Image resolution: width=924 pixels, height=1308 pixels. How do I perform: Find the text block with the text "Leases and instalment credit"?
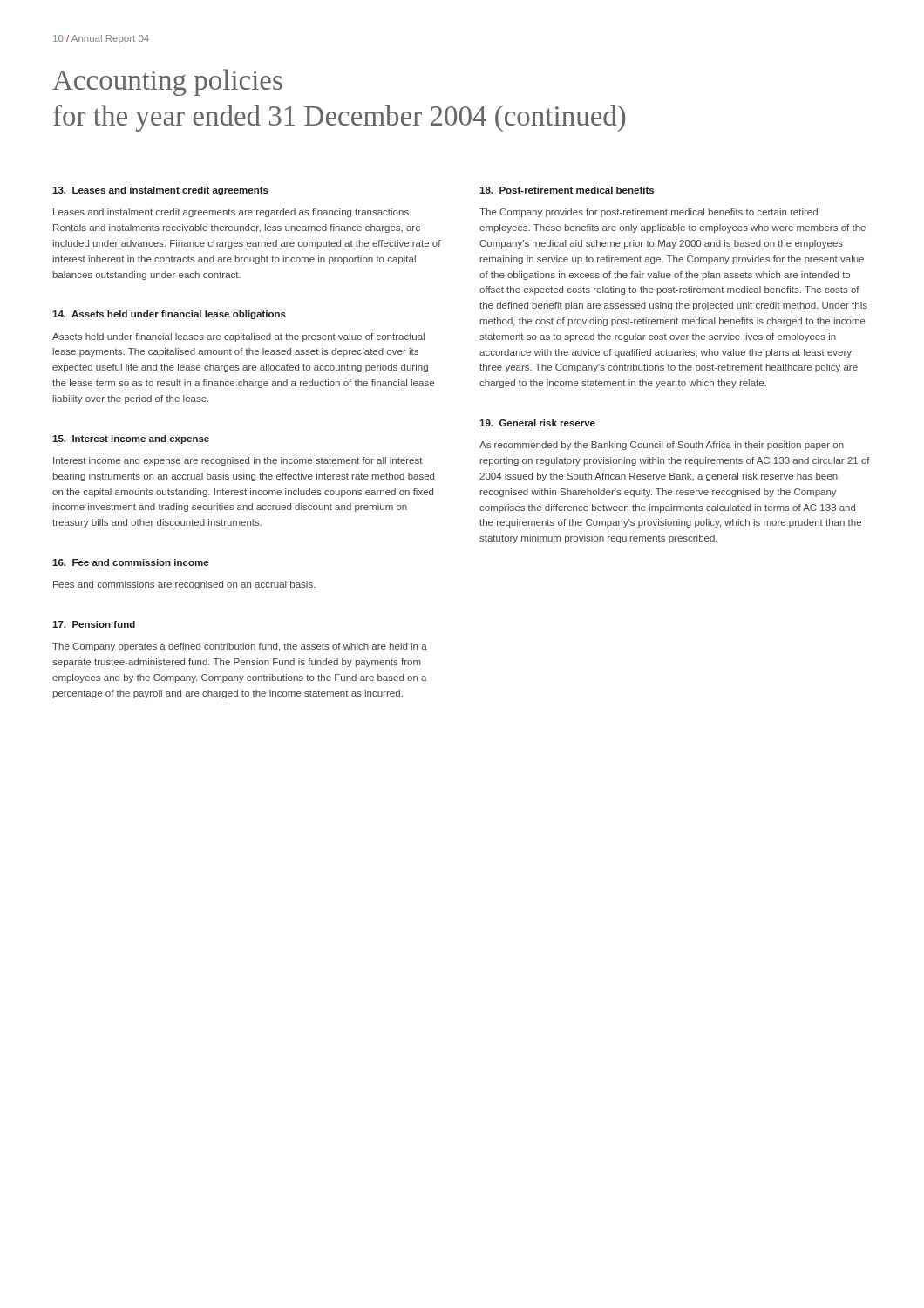click(x=246, y=243)
